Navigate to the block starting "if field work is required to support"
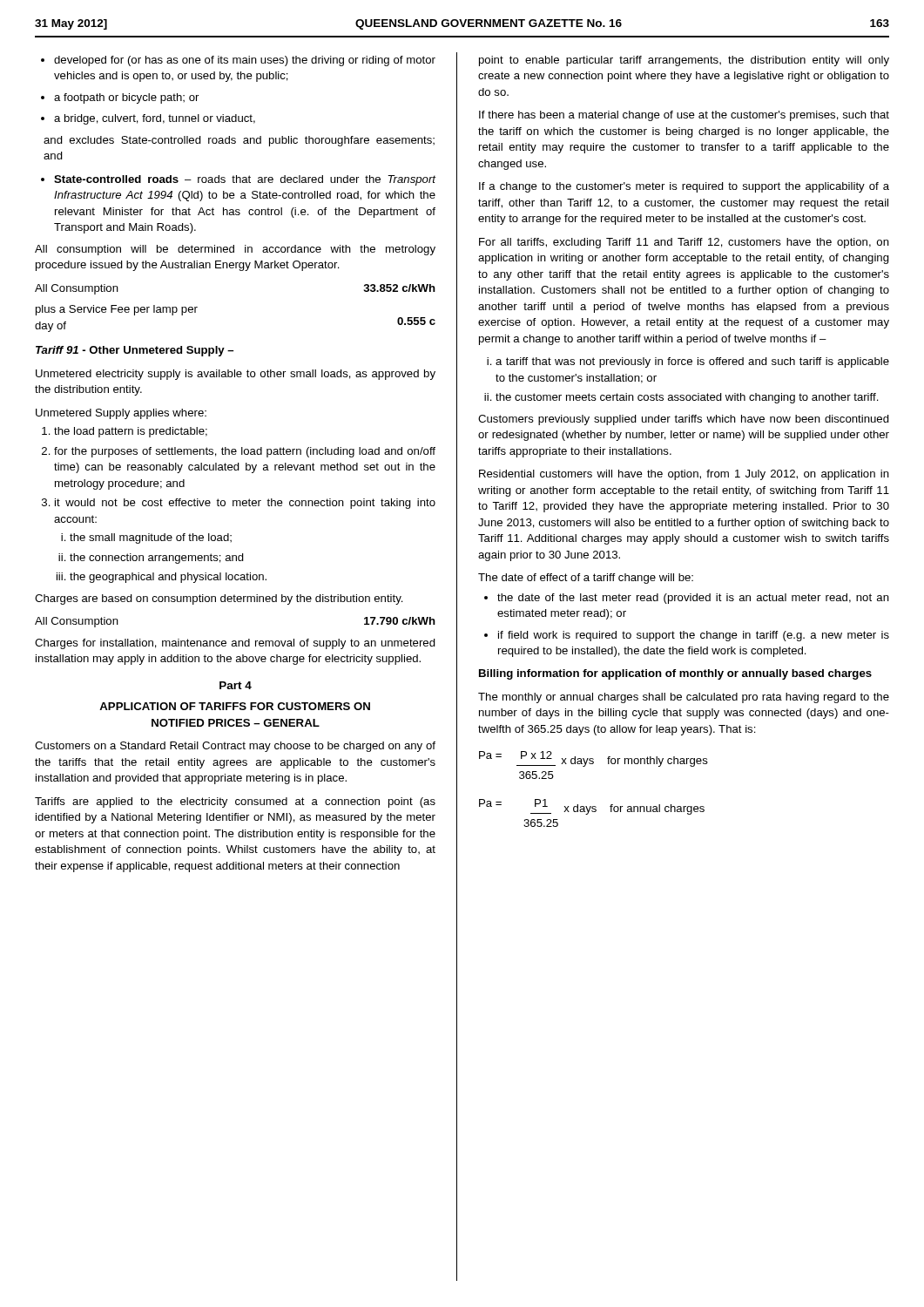This screenshot has width=924, height=1307. click(x=684, y=643)
